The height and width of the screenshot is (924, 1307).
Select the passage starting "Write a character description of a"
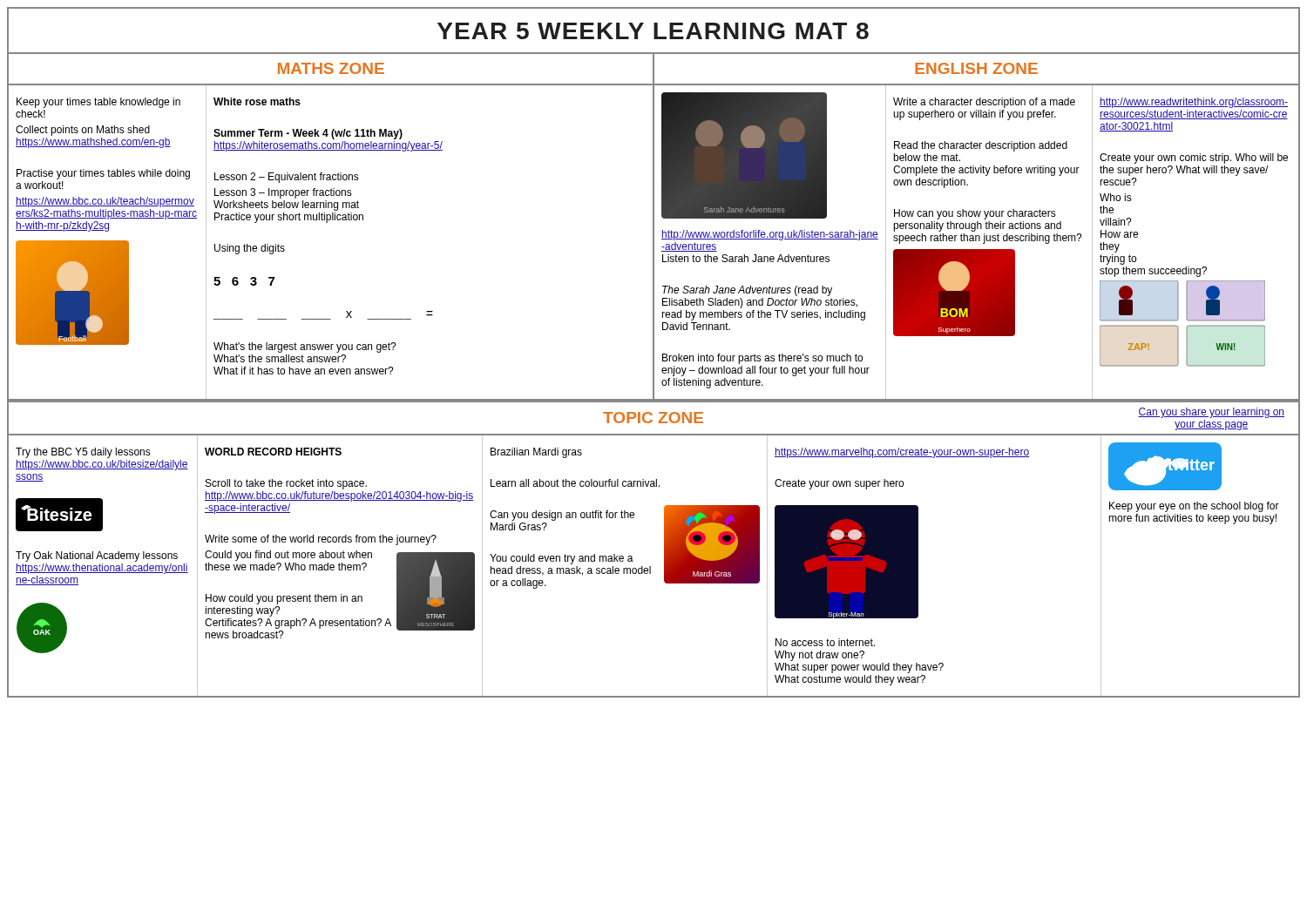point(989,170)
